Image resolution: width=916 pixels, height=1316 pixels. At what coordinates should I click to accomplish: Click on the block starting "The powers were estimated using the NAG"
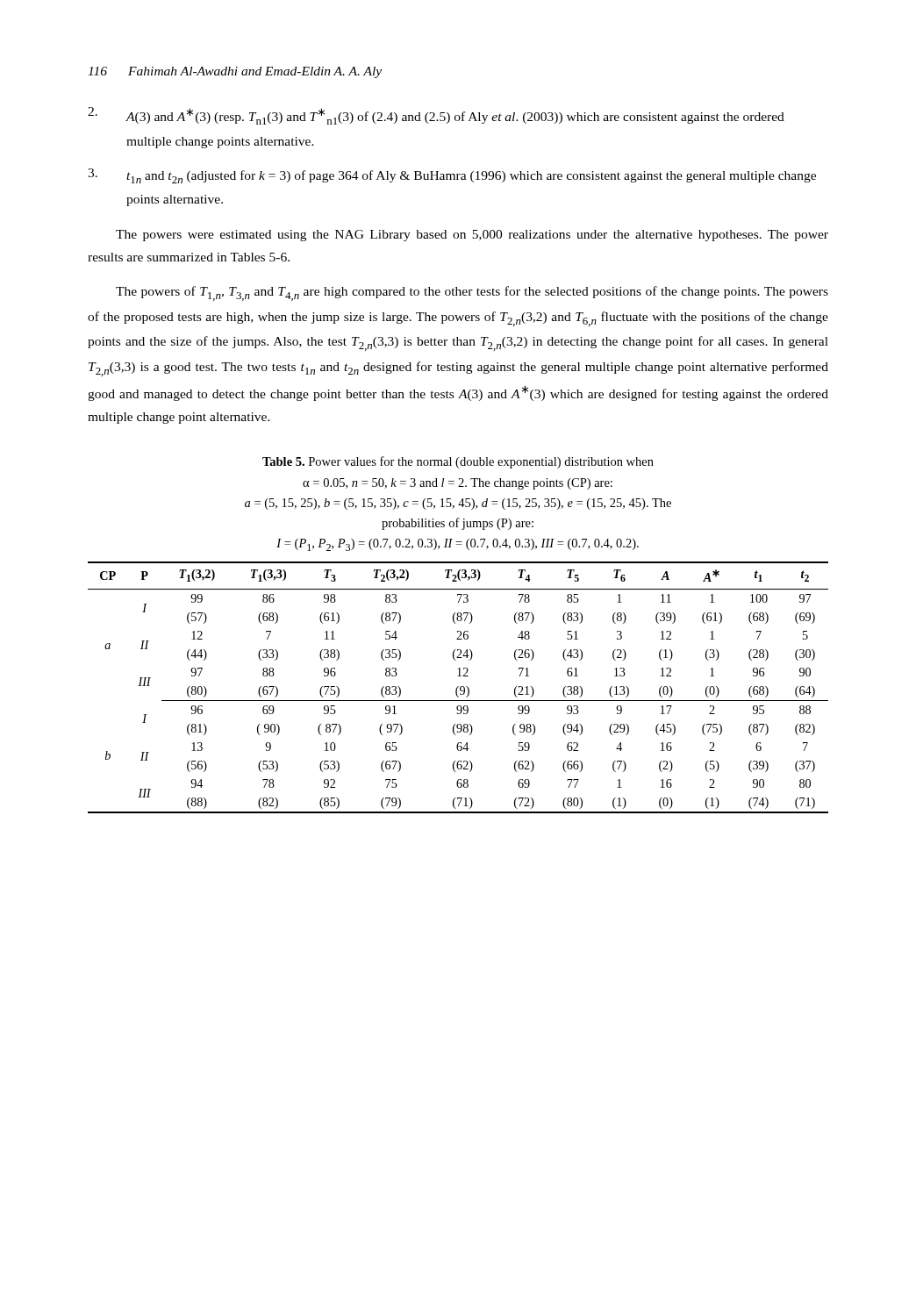(x=458, y=245)
